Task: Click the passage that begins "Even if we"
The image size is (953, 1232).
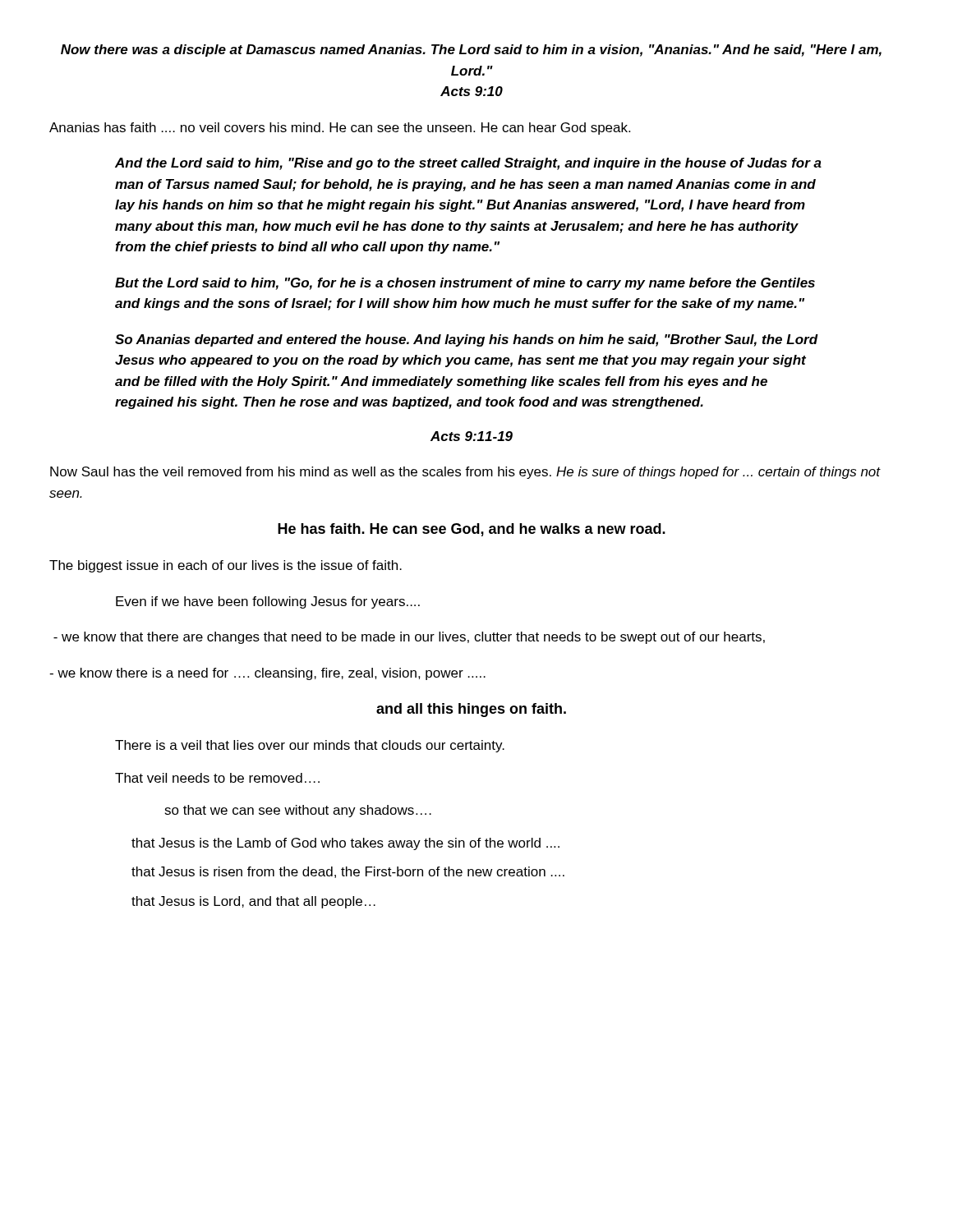Action: pos(268,601)
